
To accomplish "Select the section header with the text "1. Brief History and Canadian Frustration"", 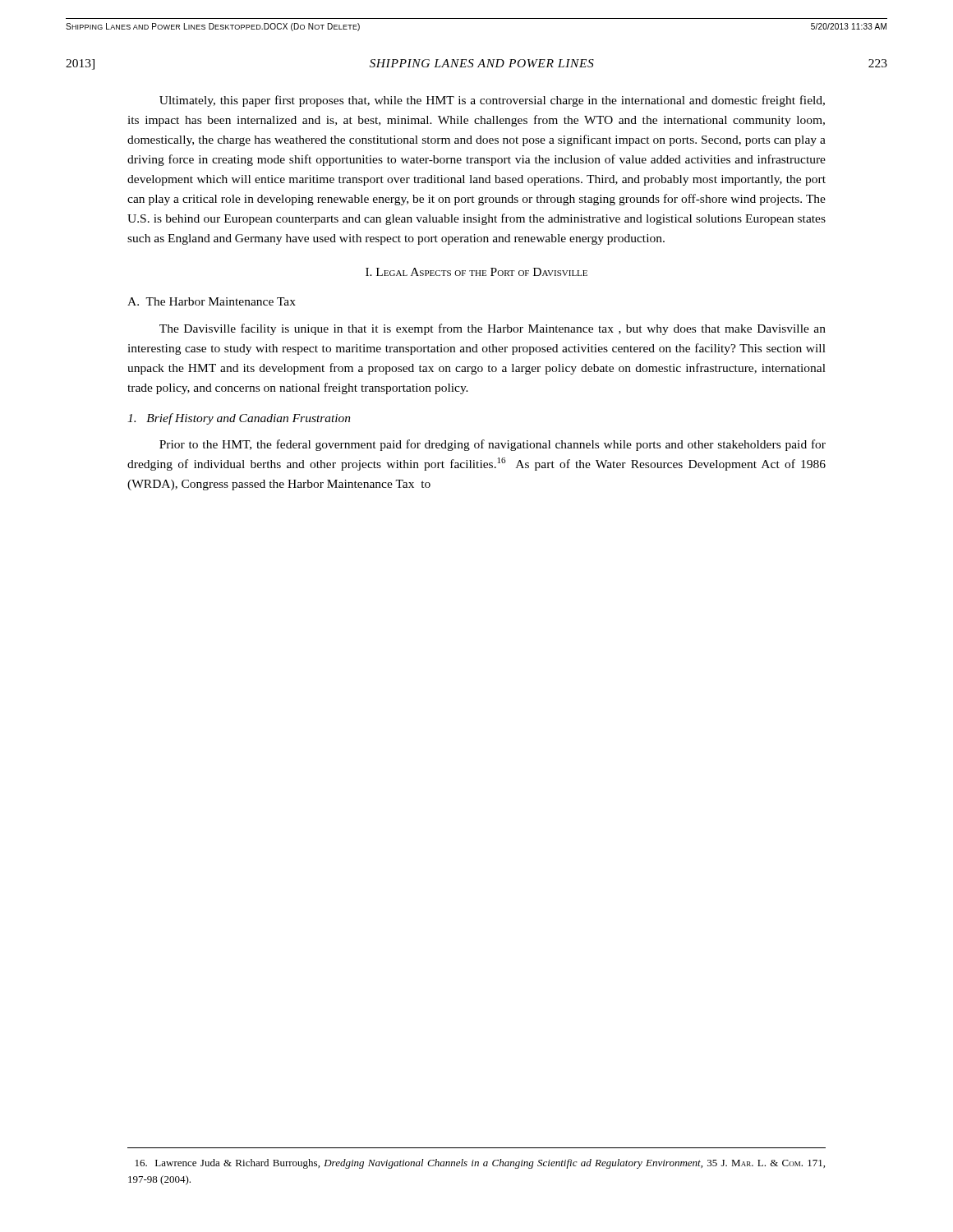I will tap(239, 417).
